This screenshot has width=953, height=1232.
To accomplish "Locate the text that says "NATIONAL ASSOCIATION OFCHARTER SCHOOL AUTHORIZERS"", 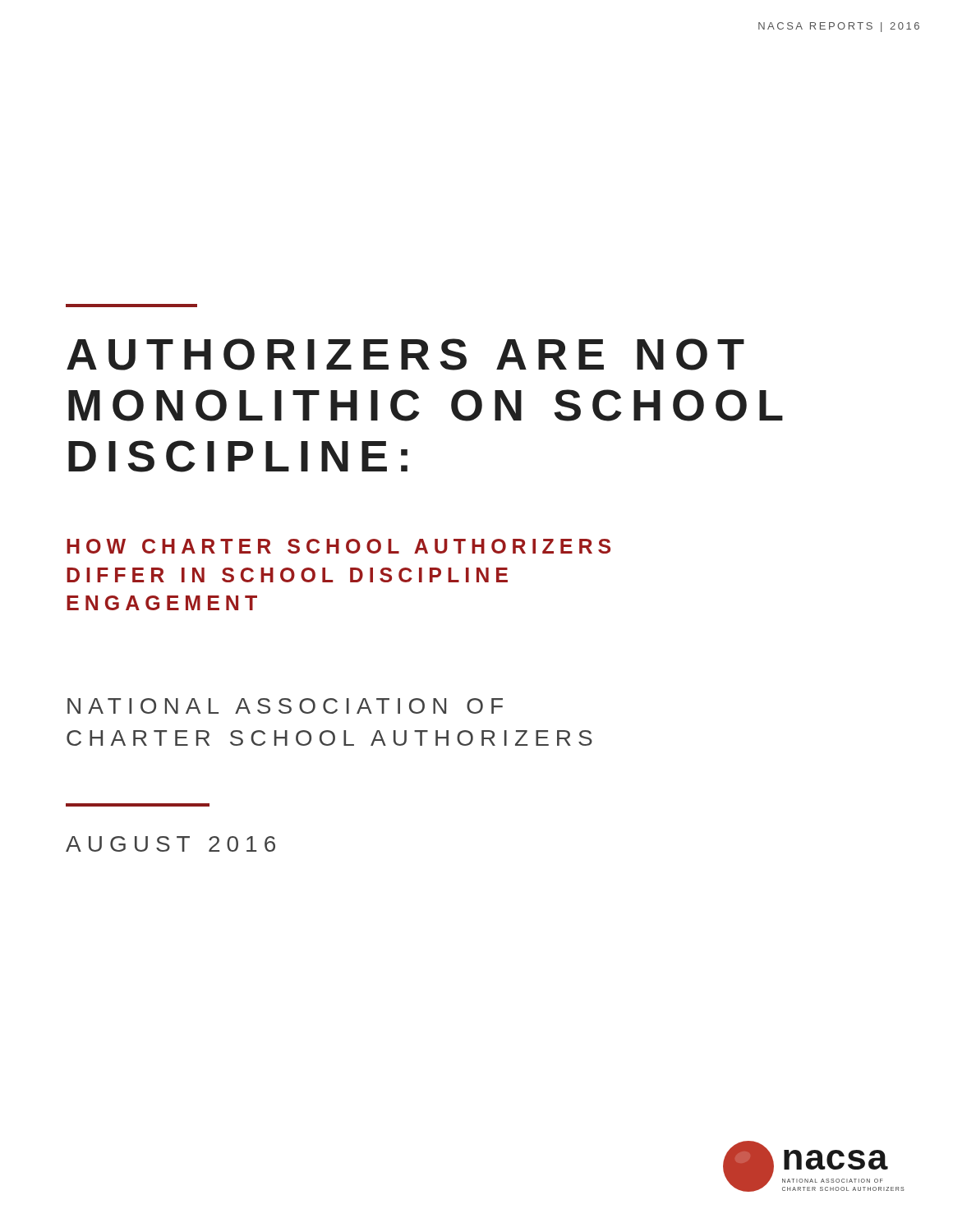I will point(476,722).
